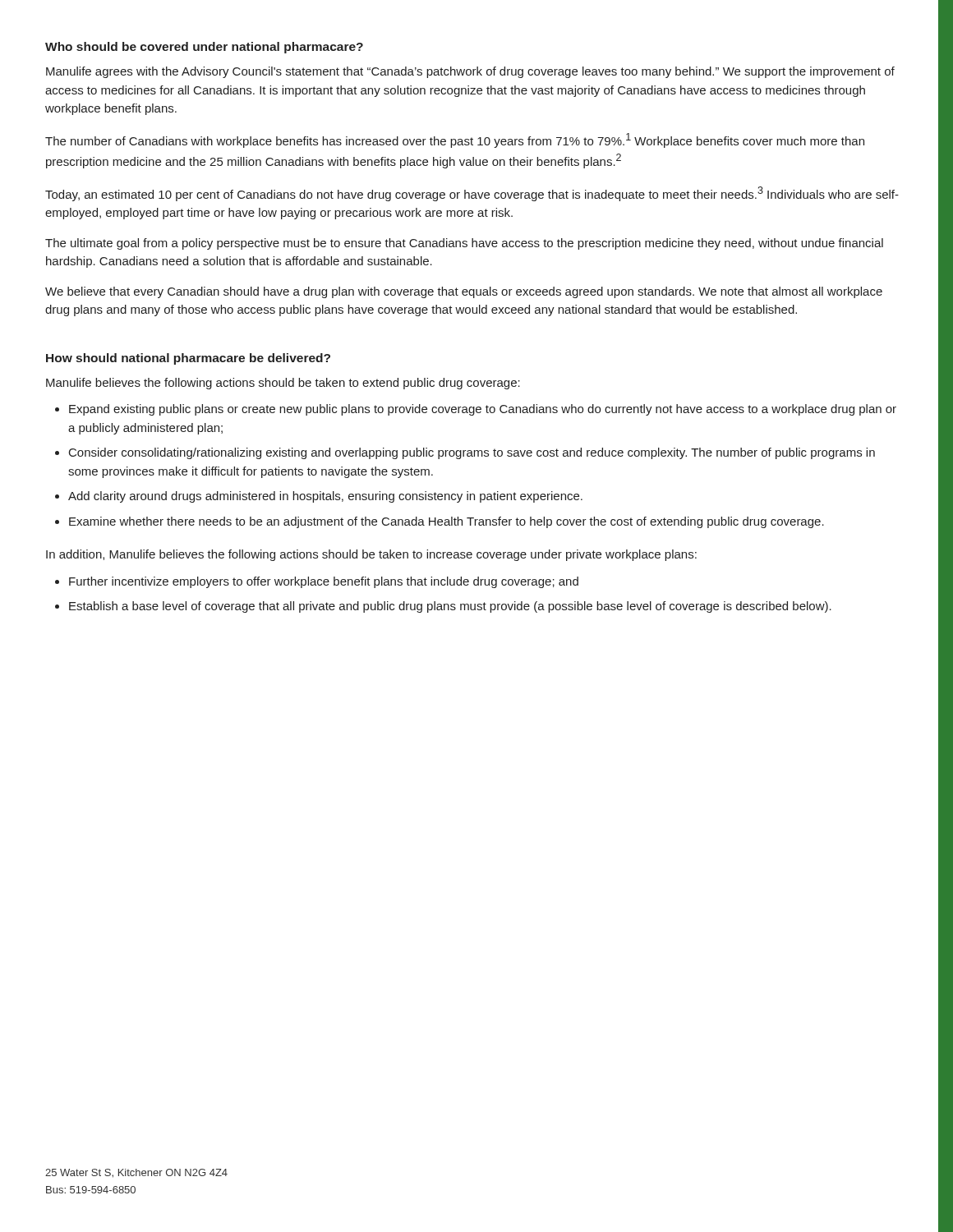The height and width of the screenshot is (1232, 953).
Task: Find the block on this page that starts "Further incentivize employers to offer workplace benefit plans"
Action: click(x=324, y=581)
